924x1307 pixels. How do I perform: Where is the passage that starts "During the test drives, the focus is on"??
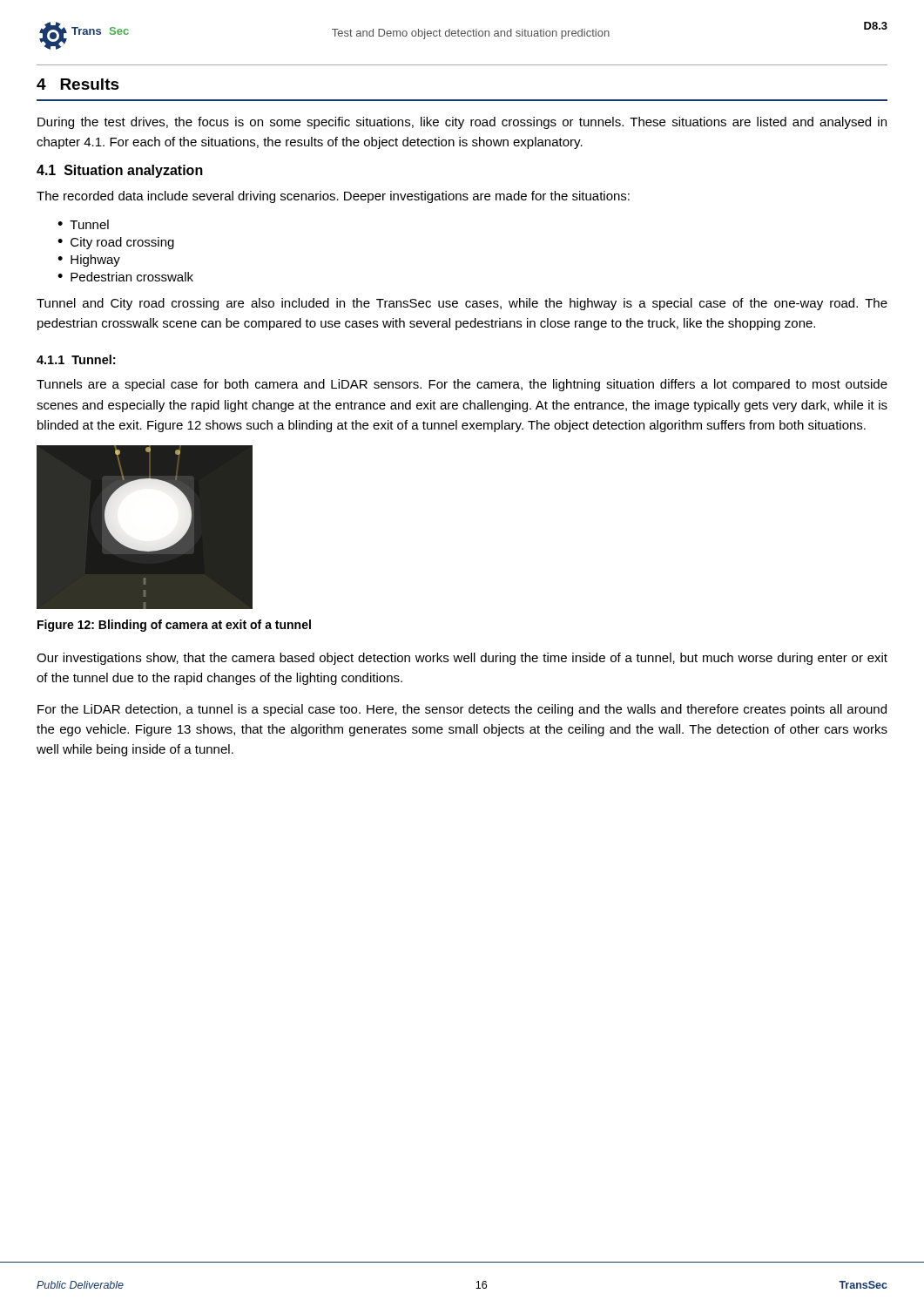462,132
